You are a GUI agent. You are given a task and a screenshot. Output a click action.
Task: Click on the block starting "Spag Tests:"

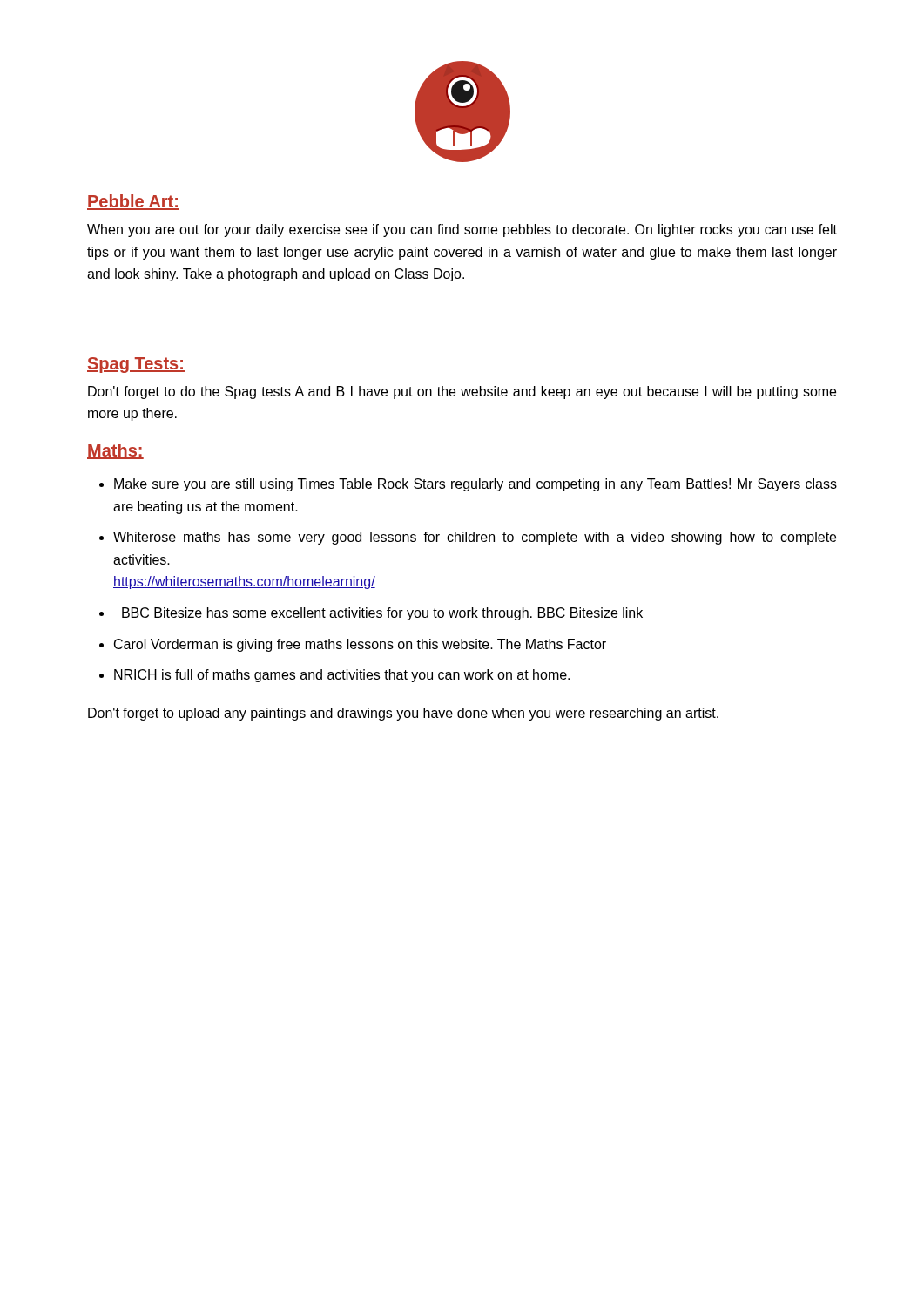pos(136,363)
